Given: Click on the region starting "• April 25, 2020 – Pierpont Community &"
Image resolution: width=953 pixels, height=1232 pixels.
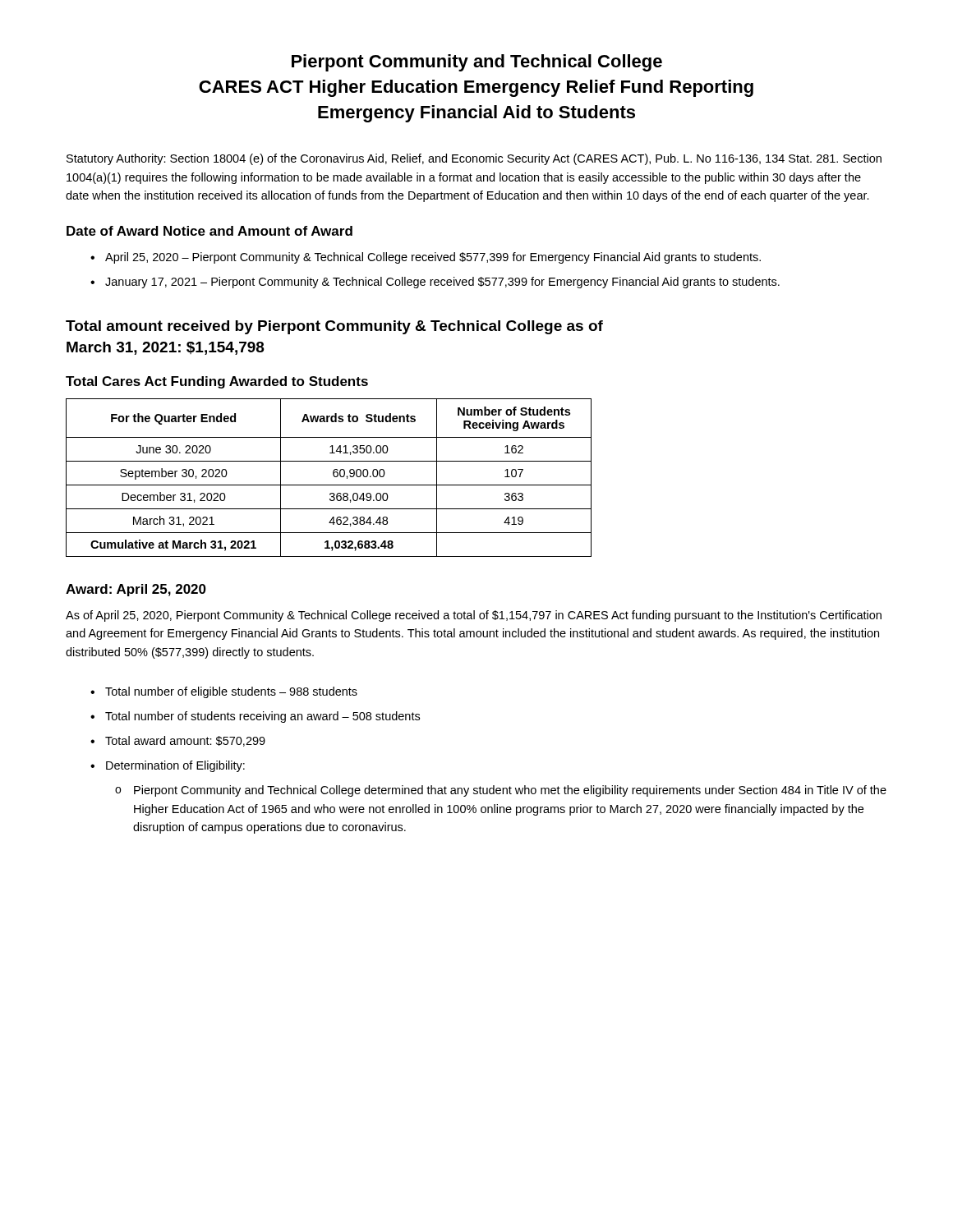Looking at the screenshot, I should point(426,258).
